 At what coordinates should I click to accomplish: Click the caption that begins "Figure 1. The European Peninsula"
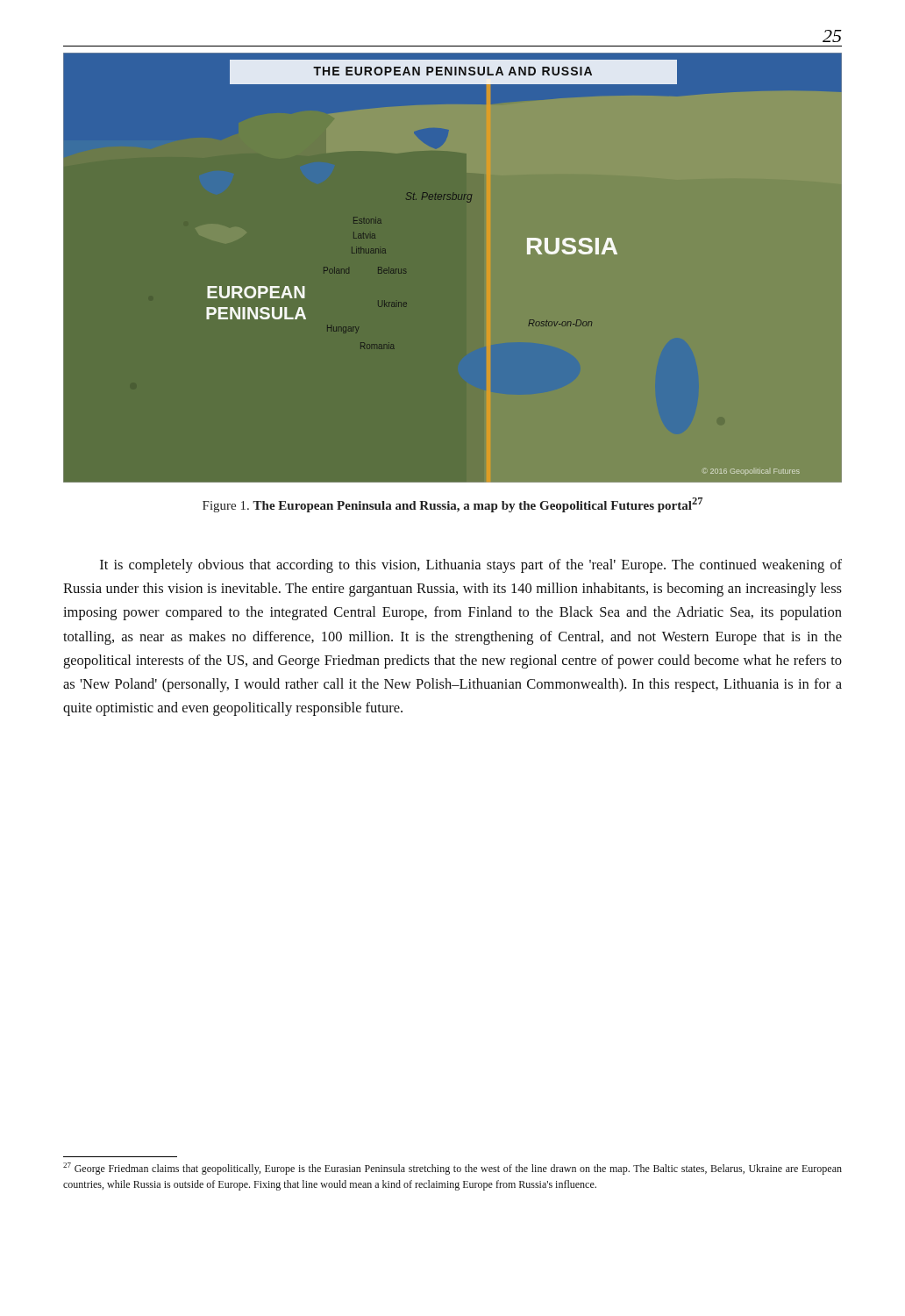(x=452, y=504)
